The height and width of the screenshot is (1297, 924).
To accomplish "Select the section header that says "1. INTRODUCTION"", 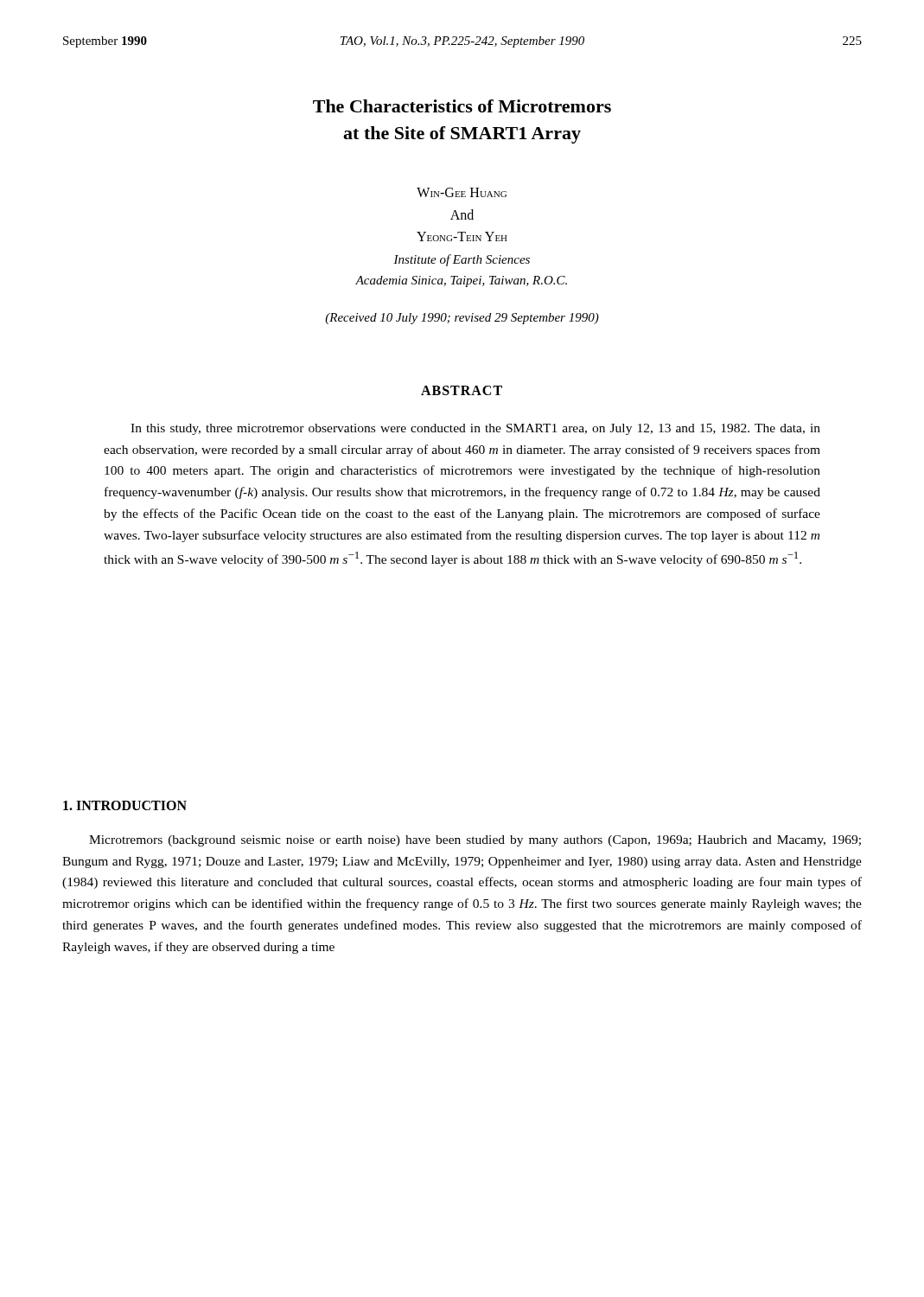I will click(125, 805).
